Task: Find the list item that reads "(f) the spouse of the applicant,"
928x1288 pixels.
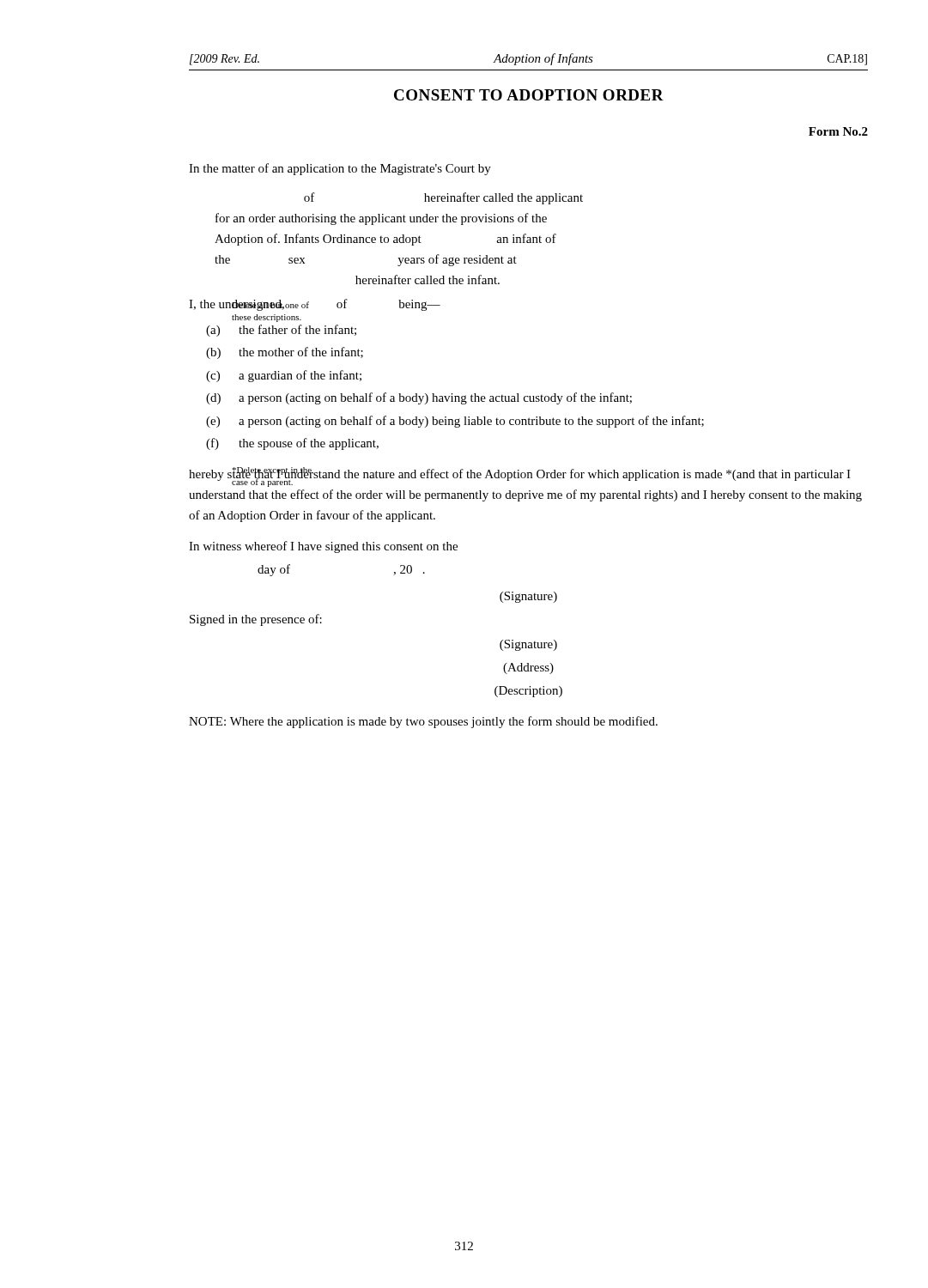Action: [292, 444]
